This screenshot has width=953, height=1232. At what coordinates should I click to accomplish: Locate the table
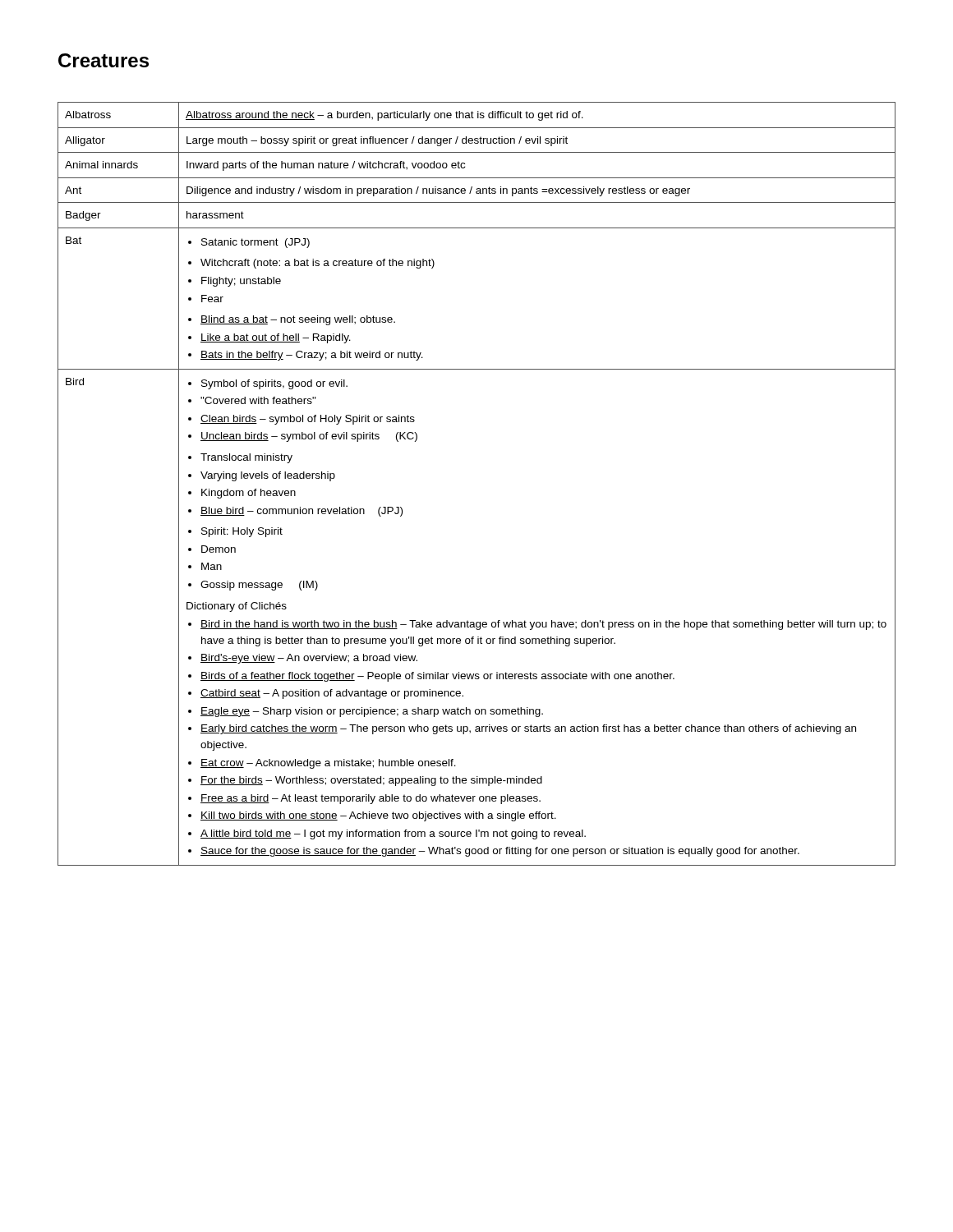pos(476,484)
